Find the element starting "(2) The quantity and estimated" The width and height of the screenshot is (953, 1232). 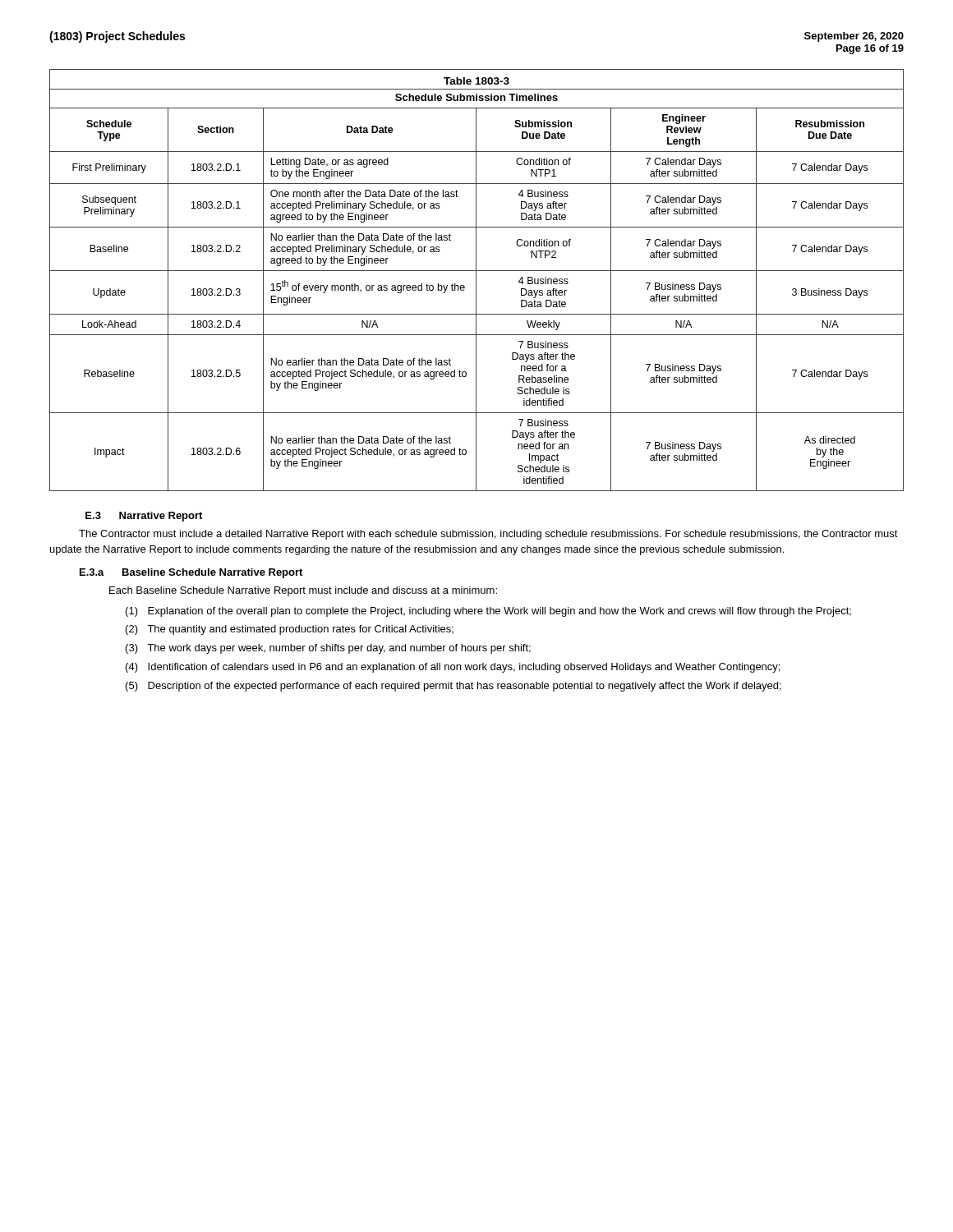[296, 630]
